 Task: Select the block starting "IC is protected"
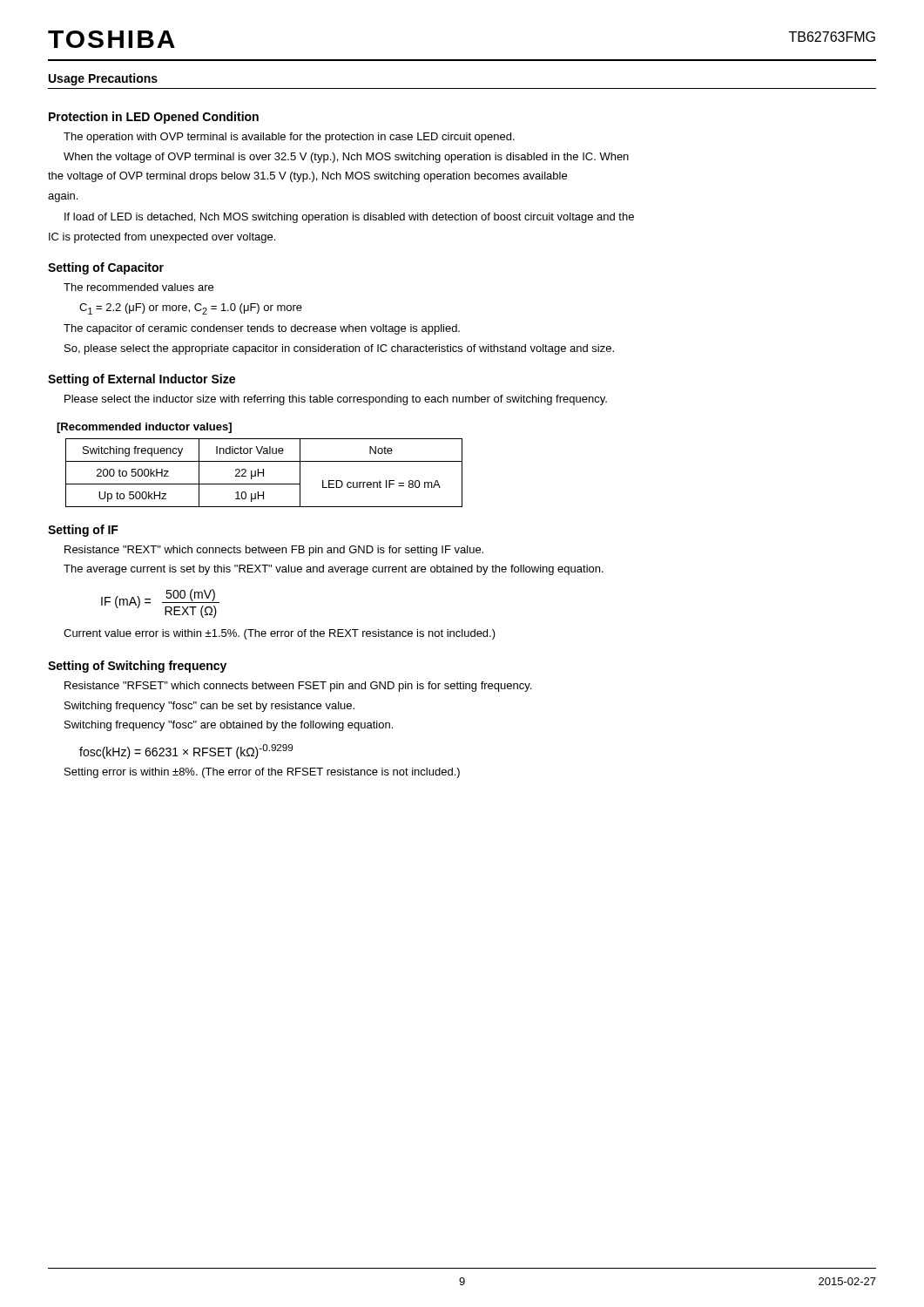point(162,236)
